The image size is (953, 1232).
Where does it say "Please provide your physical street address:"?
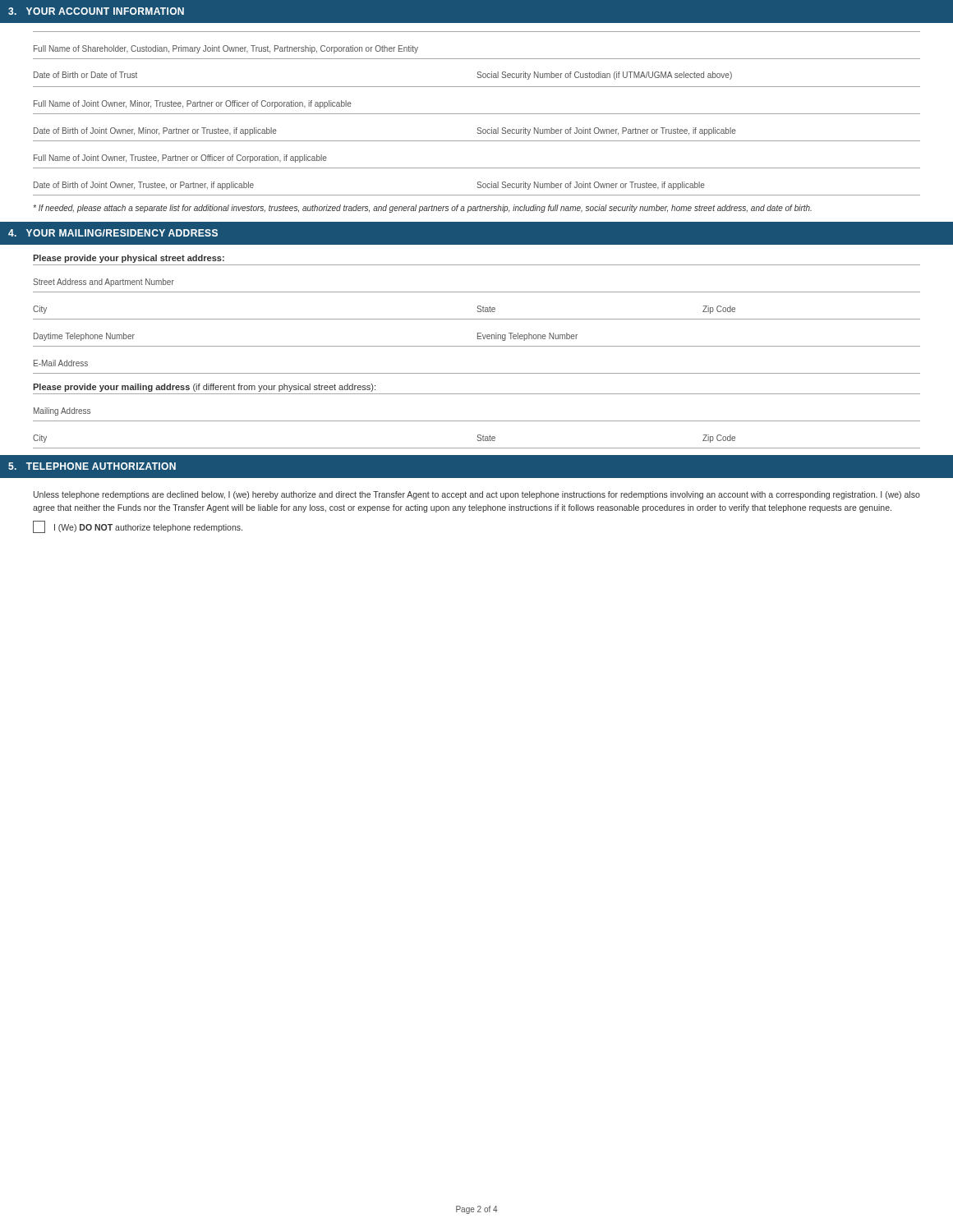pyautogui.click(x=129, y=257)
